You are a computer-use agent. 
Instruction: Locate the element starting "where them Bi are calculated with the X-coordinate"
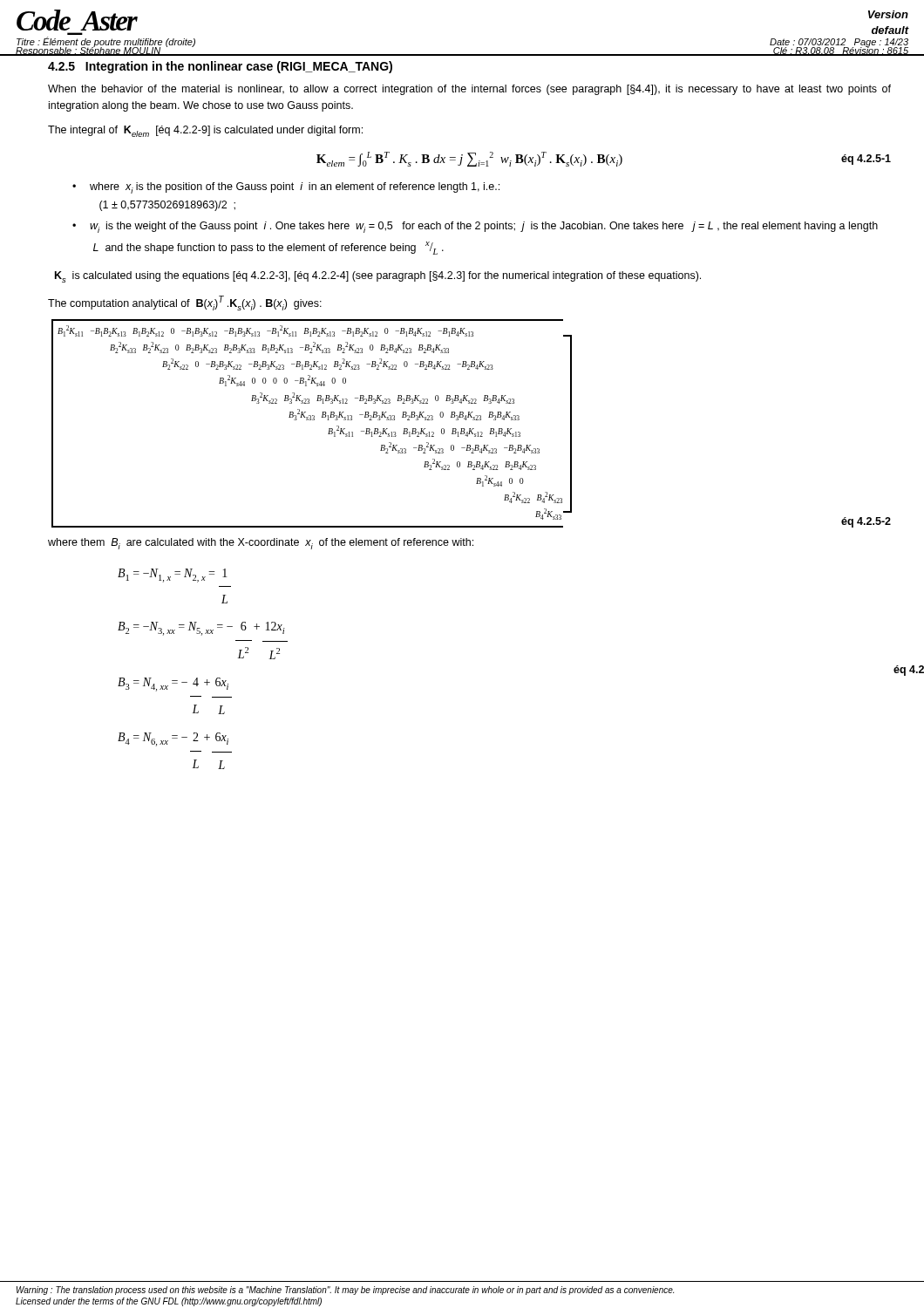click(261, 544)
